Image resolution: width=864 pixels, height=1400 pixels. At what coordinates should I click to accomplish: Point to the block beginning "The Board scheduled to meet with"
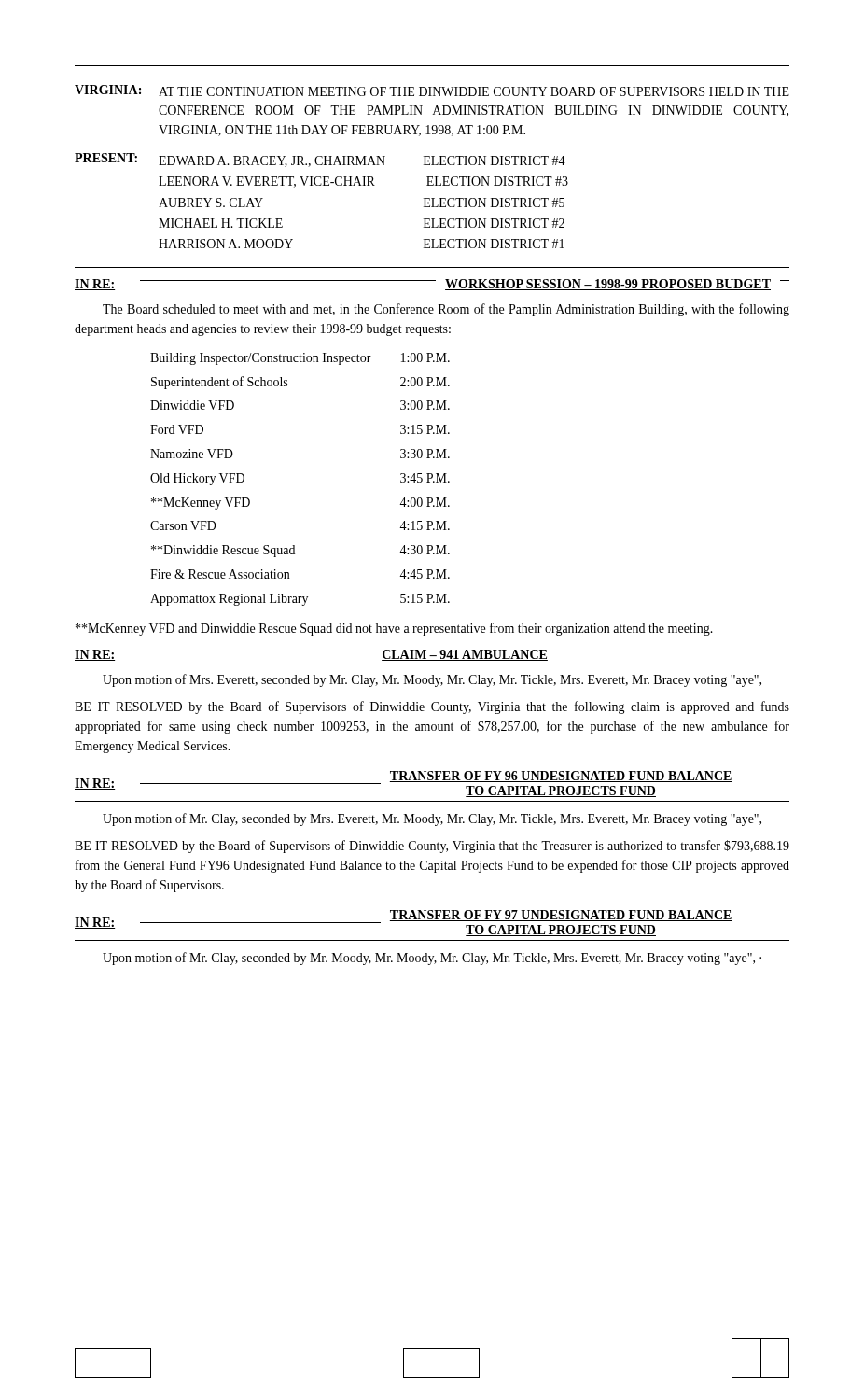(x=432, y=319)
